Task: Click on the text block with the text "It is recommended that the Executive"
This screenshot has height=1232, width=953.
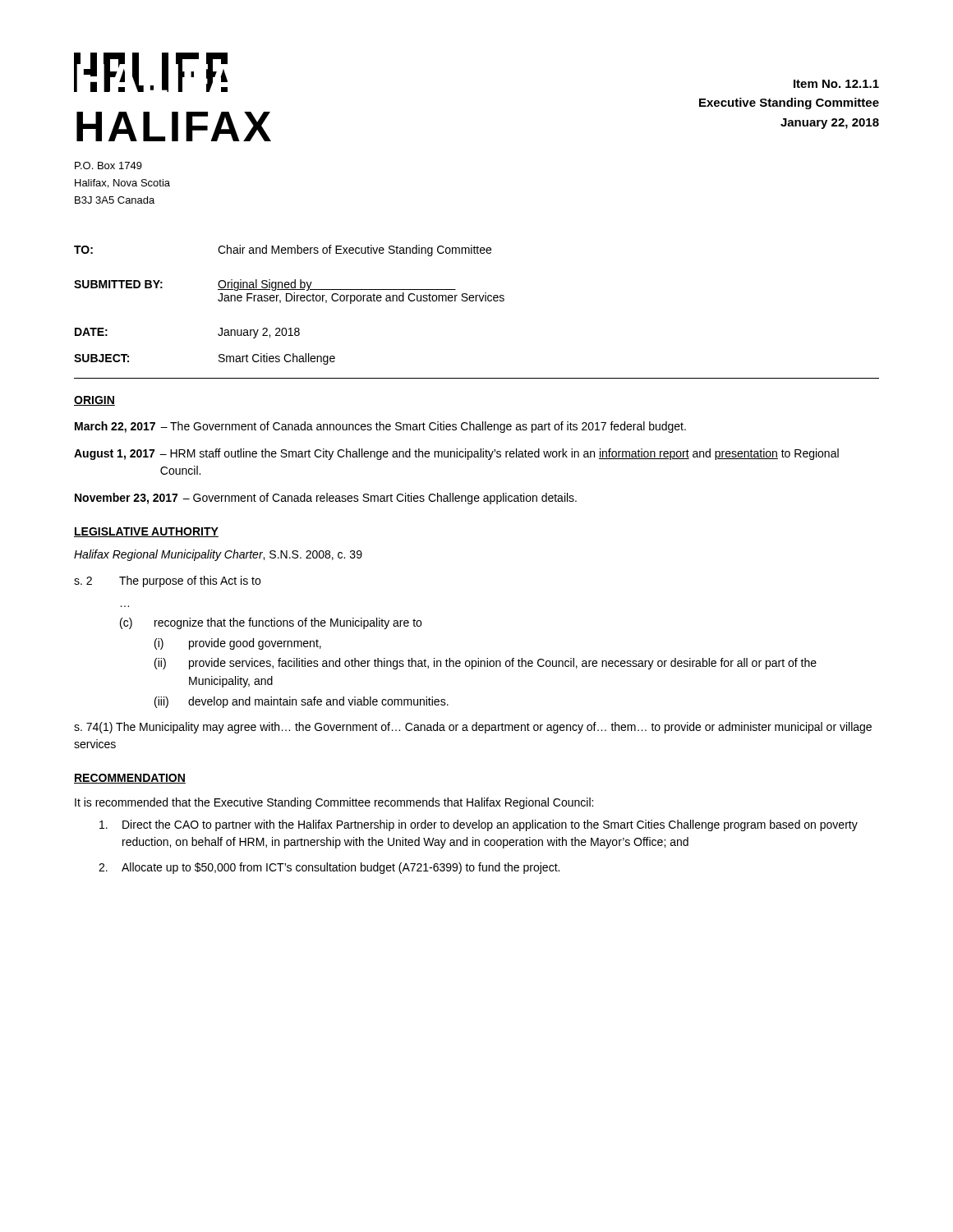Action: [x=334, y=803]
